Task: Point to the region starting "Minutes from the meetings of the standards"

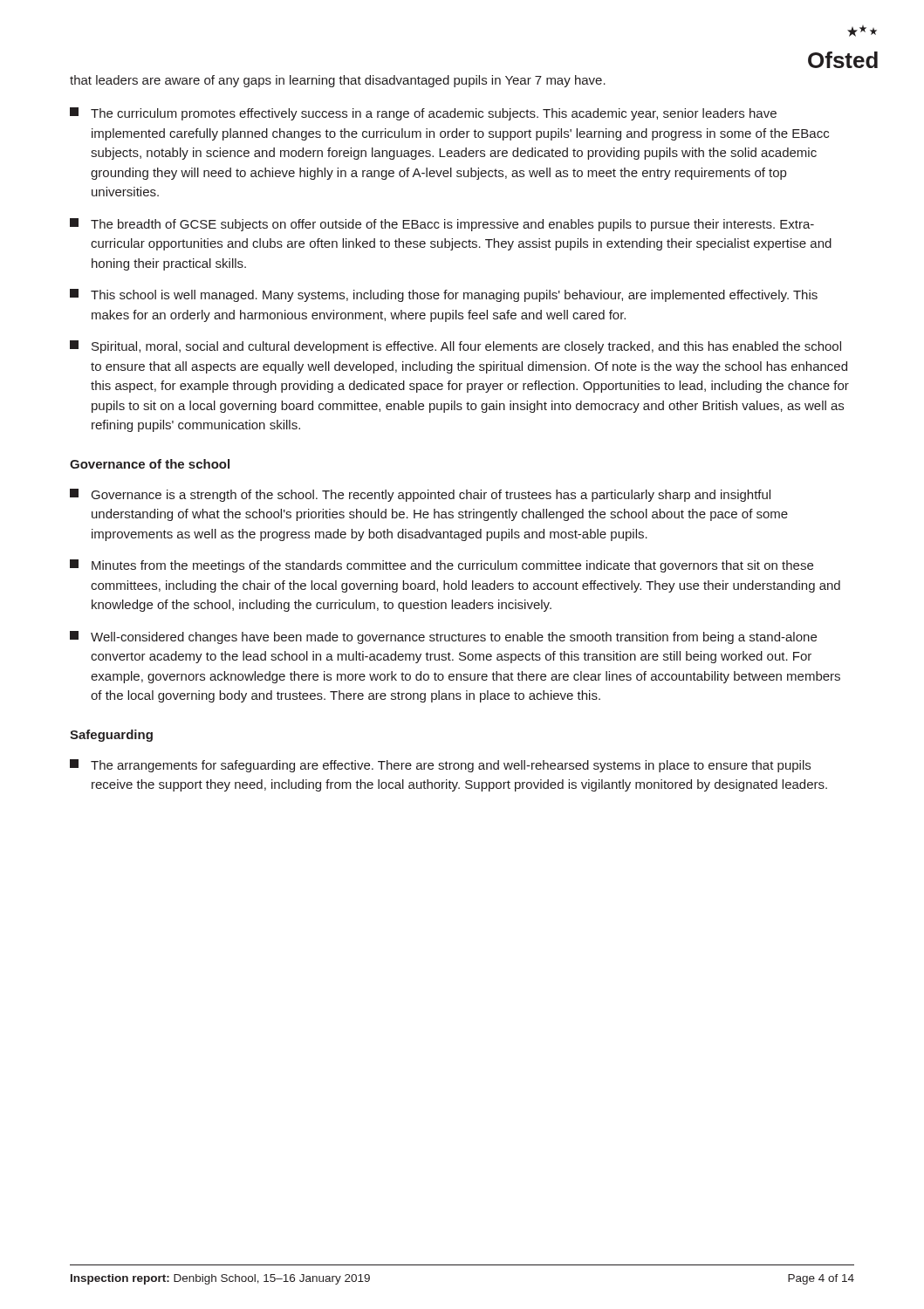Action: pos(462,586)
